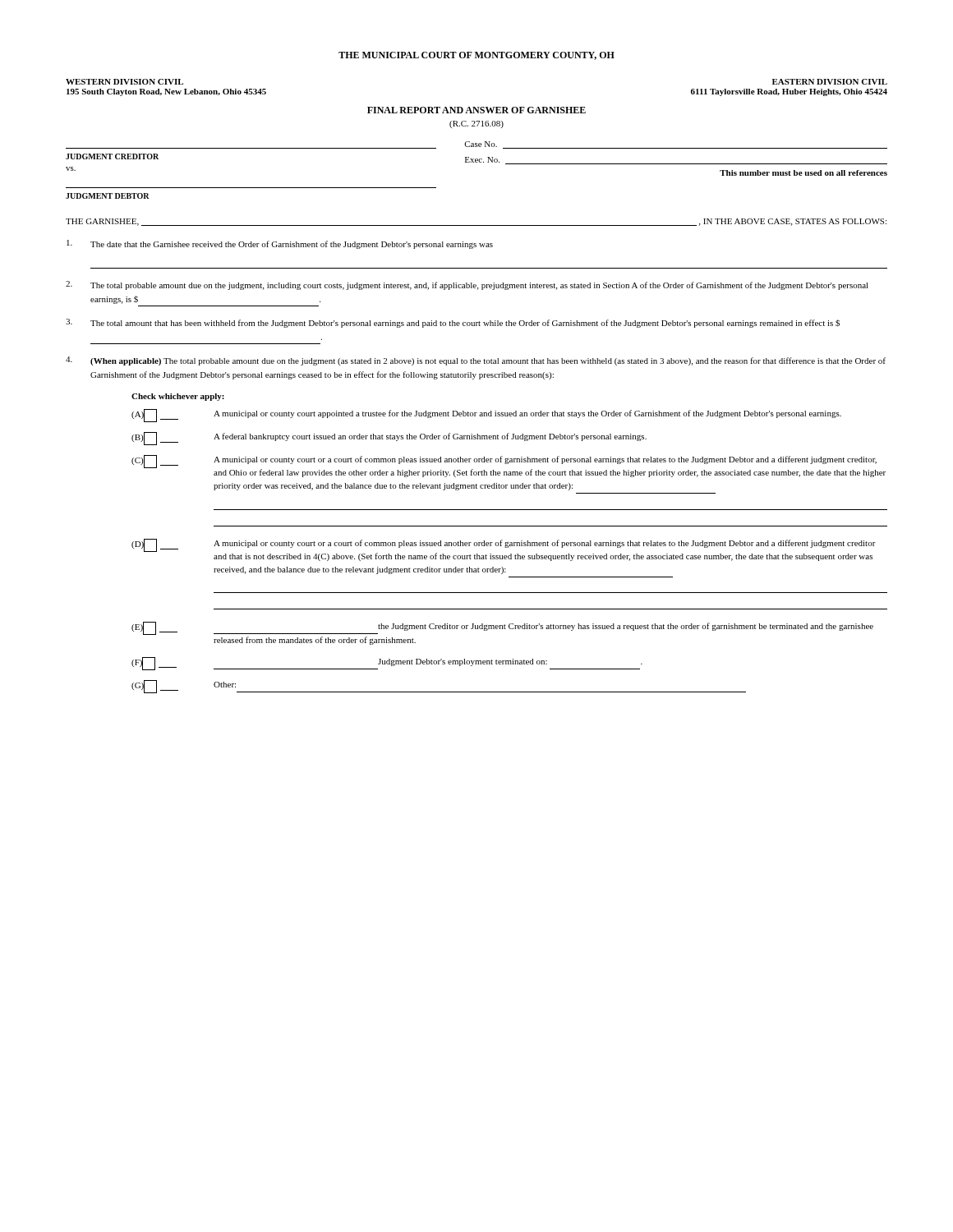
Task: Where is the passage that starts "4. (When applicable) The total probable amount"?
Action: pyautogui.click(x=476, y=368)
